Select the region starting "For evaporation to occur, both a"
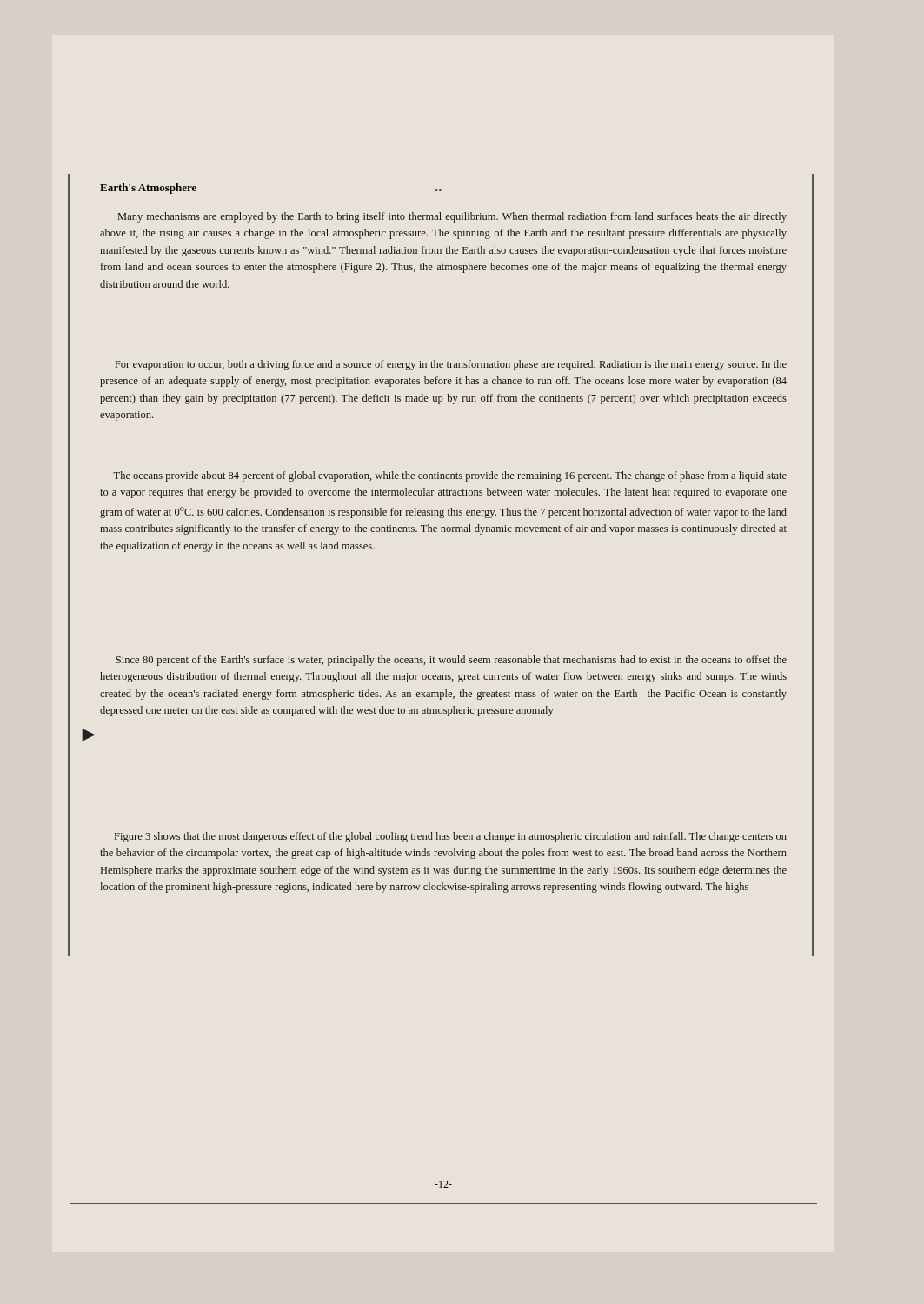 tap(443, 390)
